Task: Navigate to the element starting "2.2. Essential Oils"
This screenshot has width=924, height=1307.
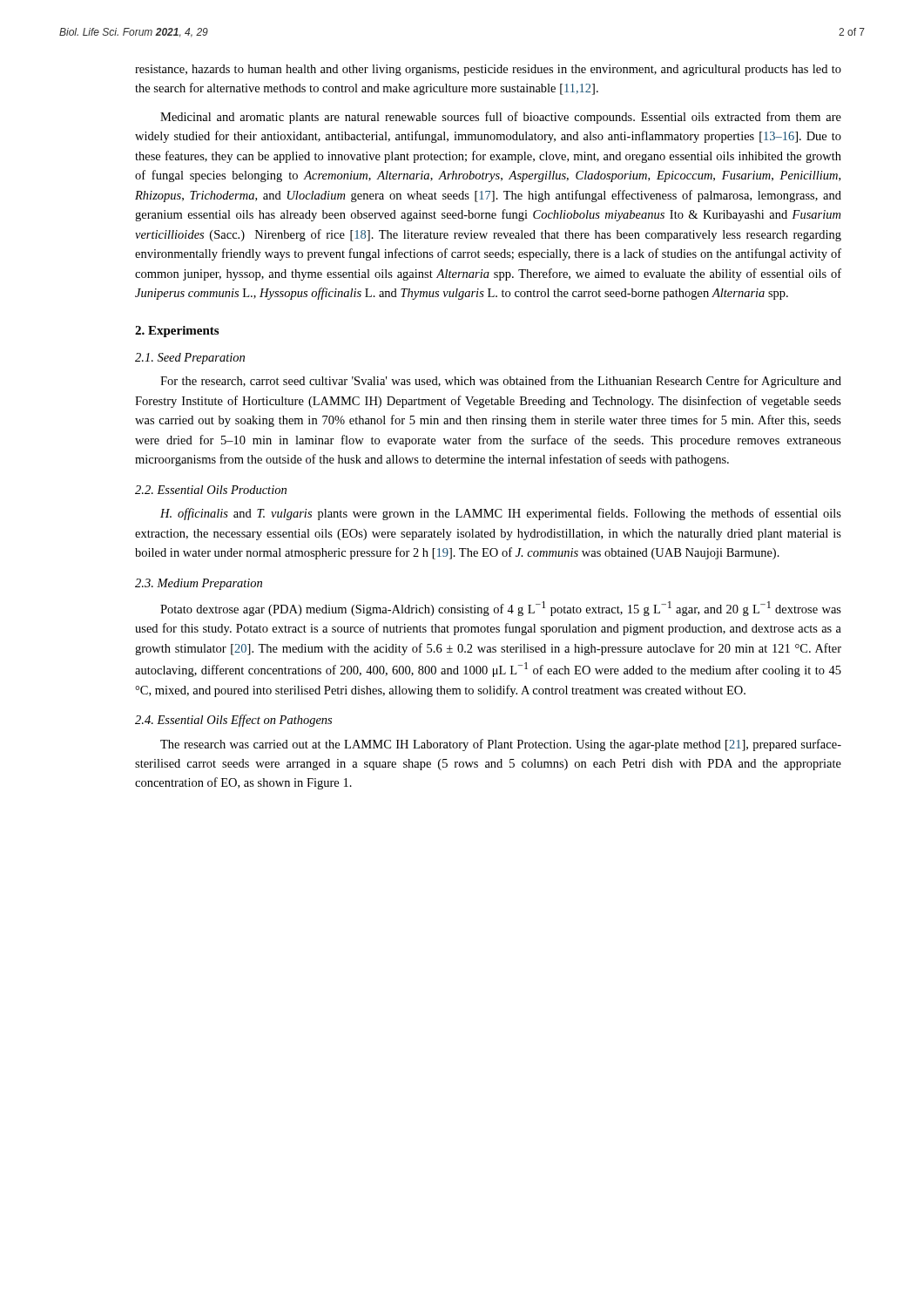Action: point(211,489)
